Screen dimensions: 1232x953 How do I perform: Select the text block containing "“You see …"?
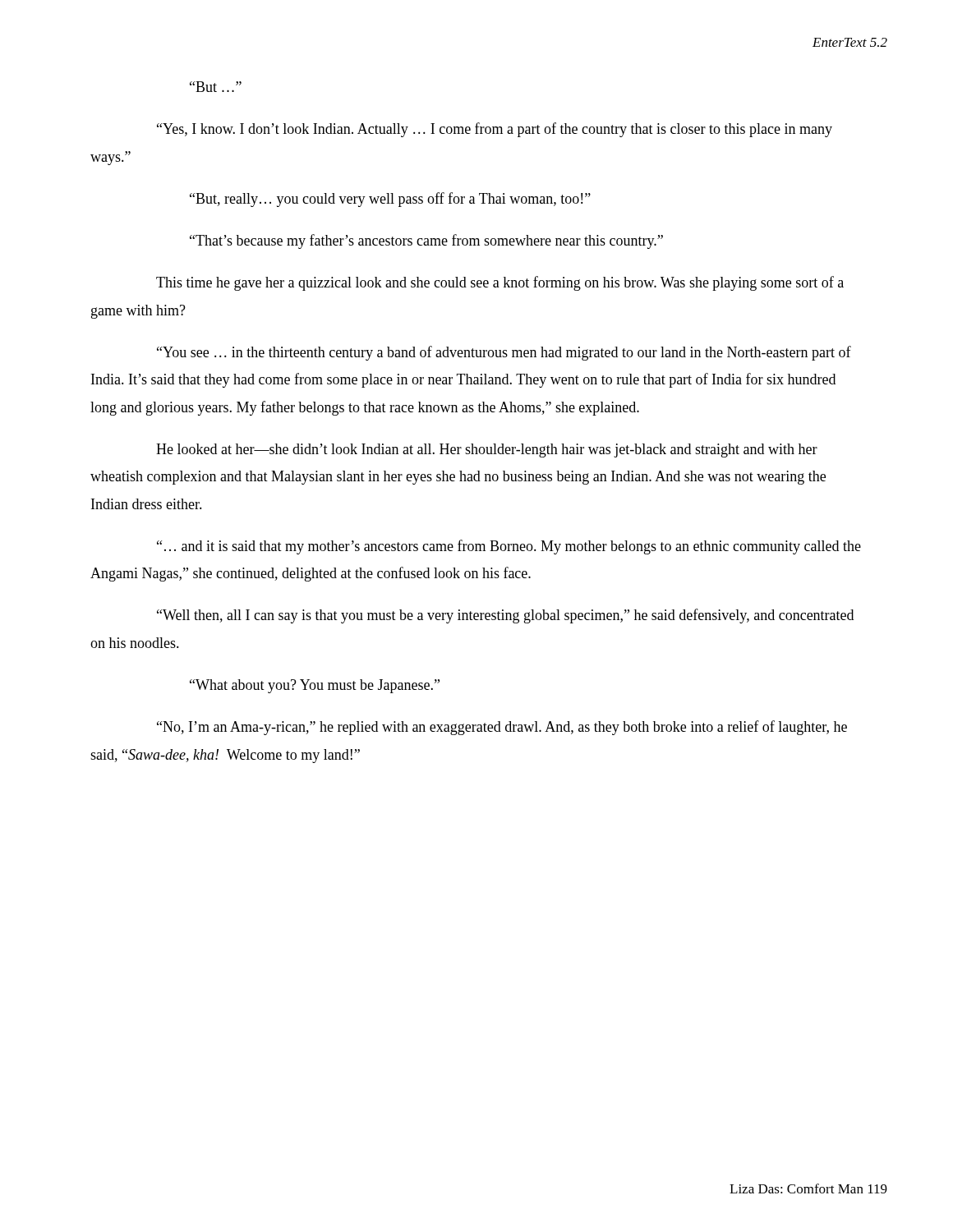point(470,380)
